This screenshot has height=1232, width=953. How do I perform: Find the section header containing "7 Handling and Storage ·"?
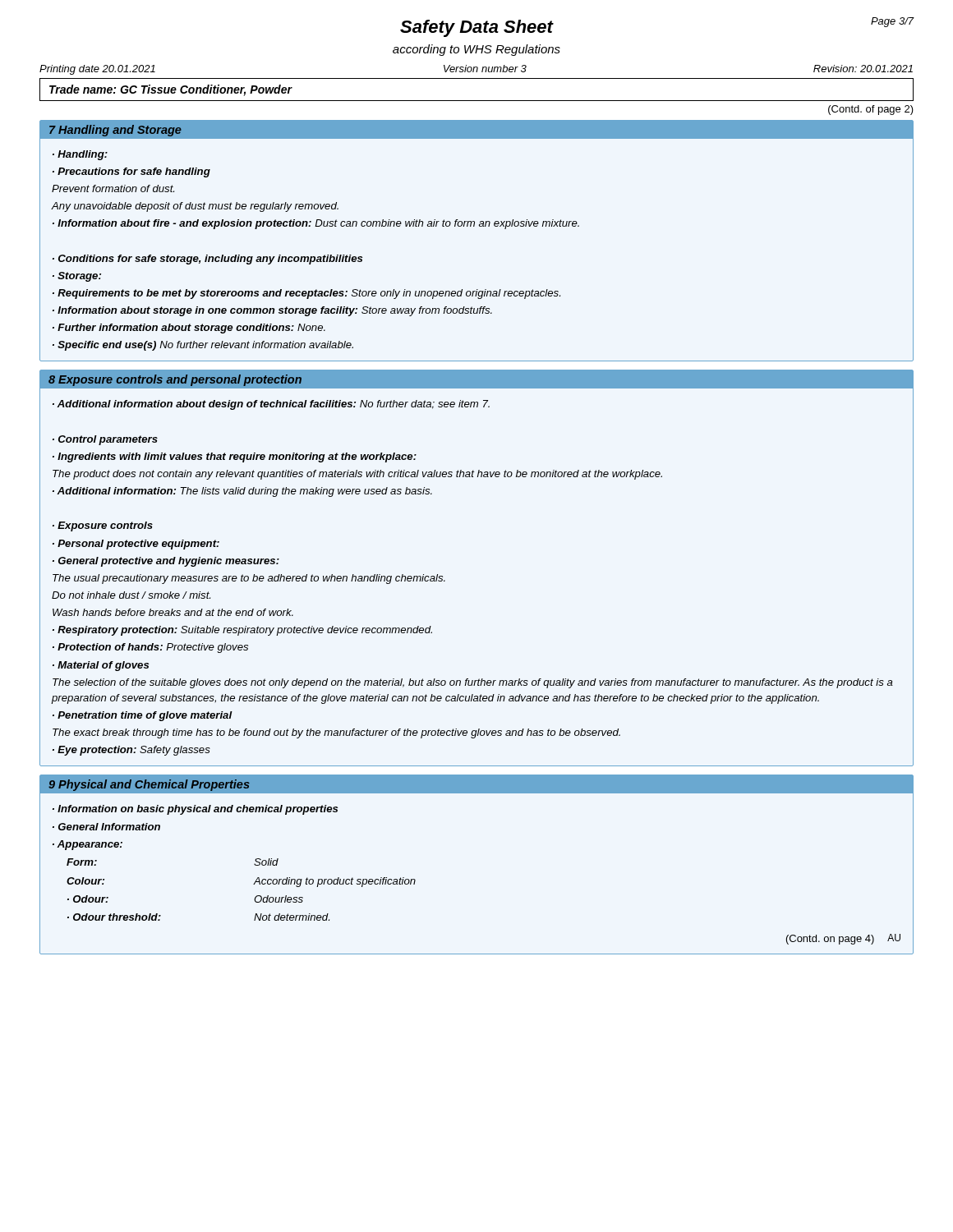476,241
